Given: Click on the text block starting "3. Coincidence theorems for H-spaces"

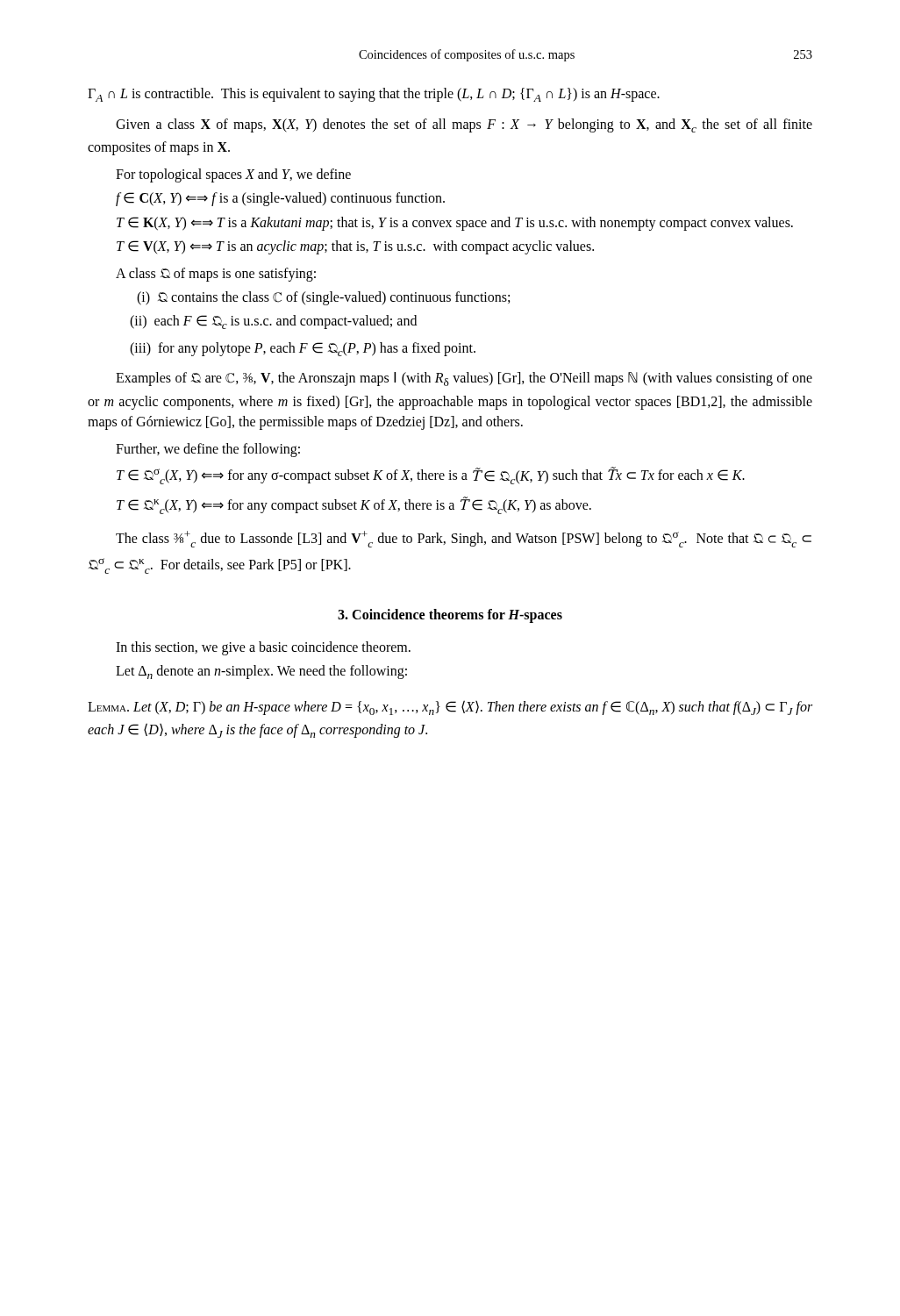Looking at the screenshot, I should (450, 614).
